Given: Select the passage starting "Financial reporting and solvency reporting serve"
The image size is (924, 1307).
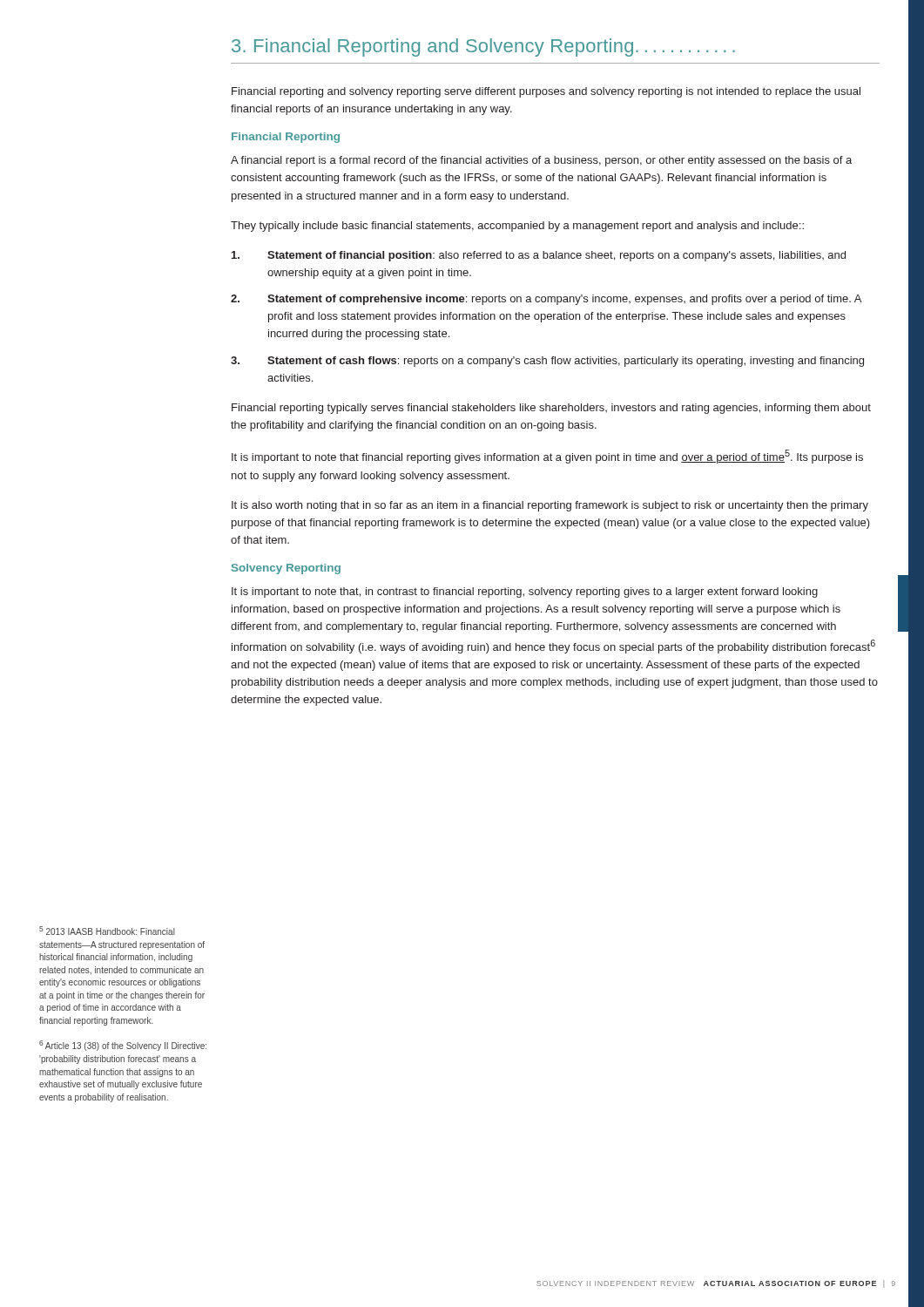Looking at the screenshot, I should pos(546,100).
